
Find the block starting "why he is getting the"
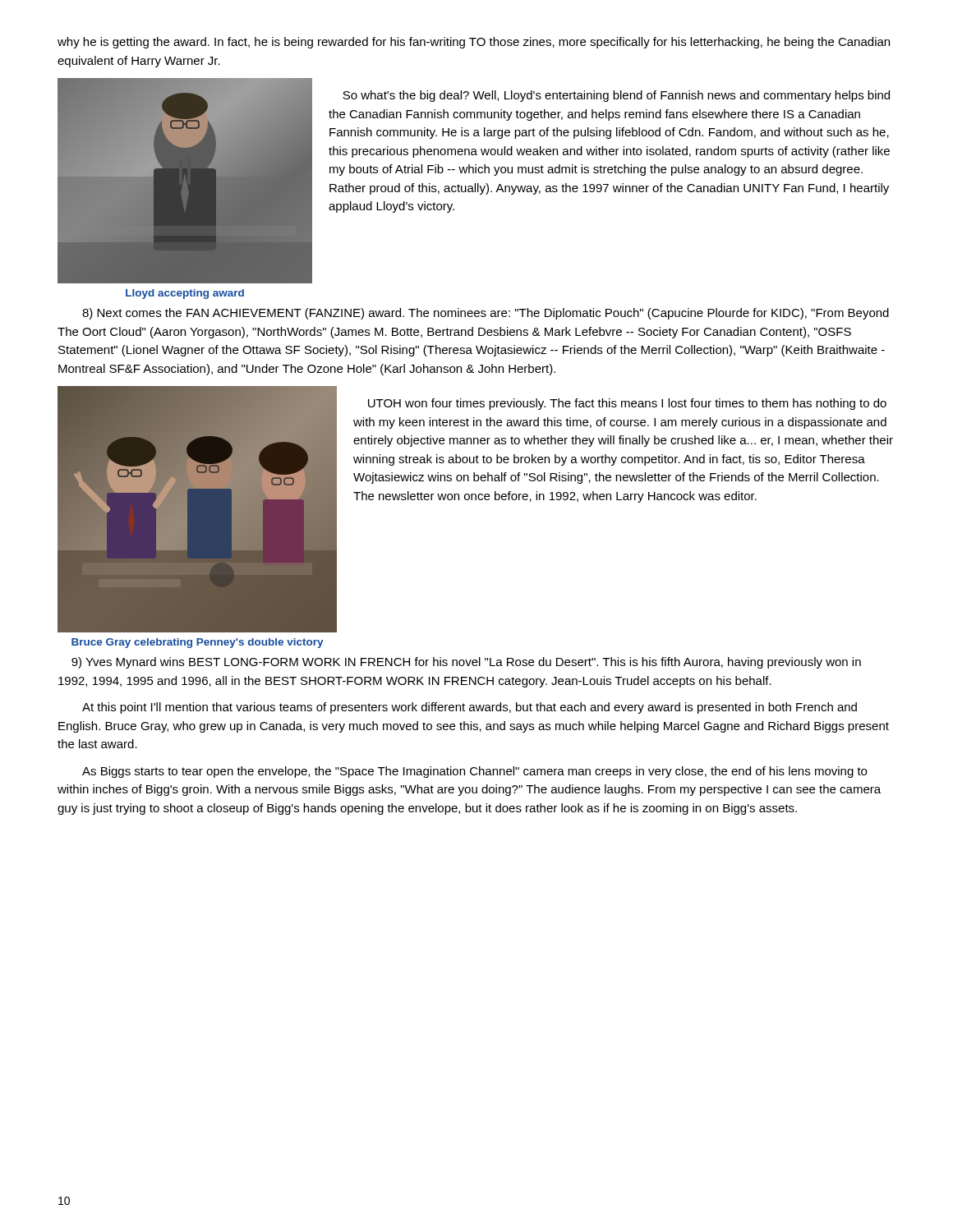pos(474,51)
